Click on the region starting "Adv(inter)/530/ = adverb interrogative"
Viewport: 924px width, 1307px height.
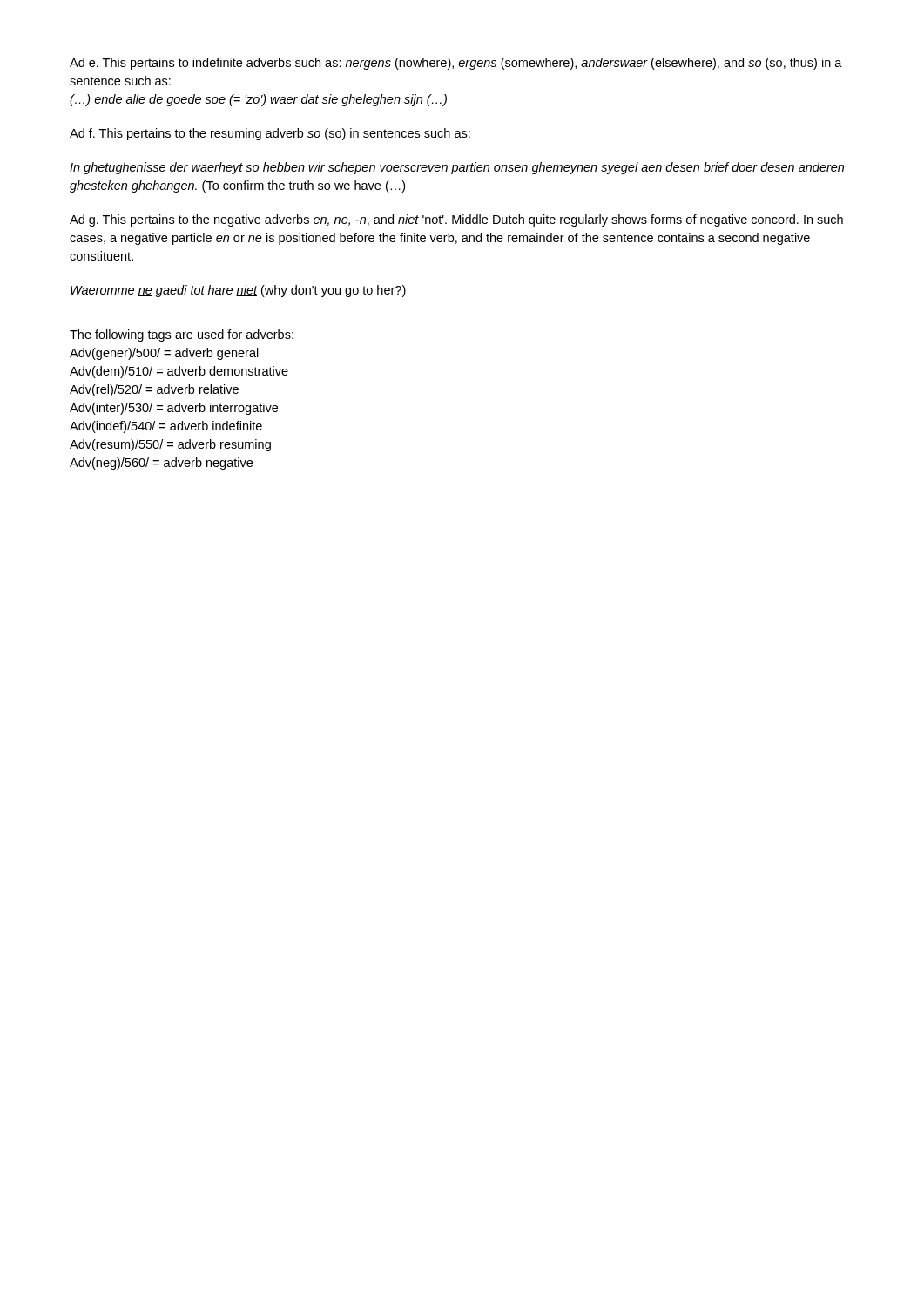174,408
